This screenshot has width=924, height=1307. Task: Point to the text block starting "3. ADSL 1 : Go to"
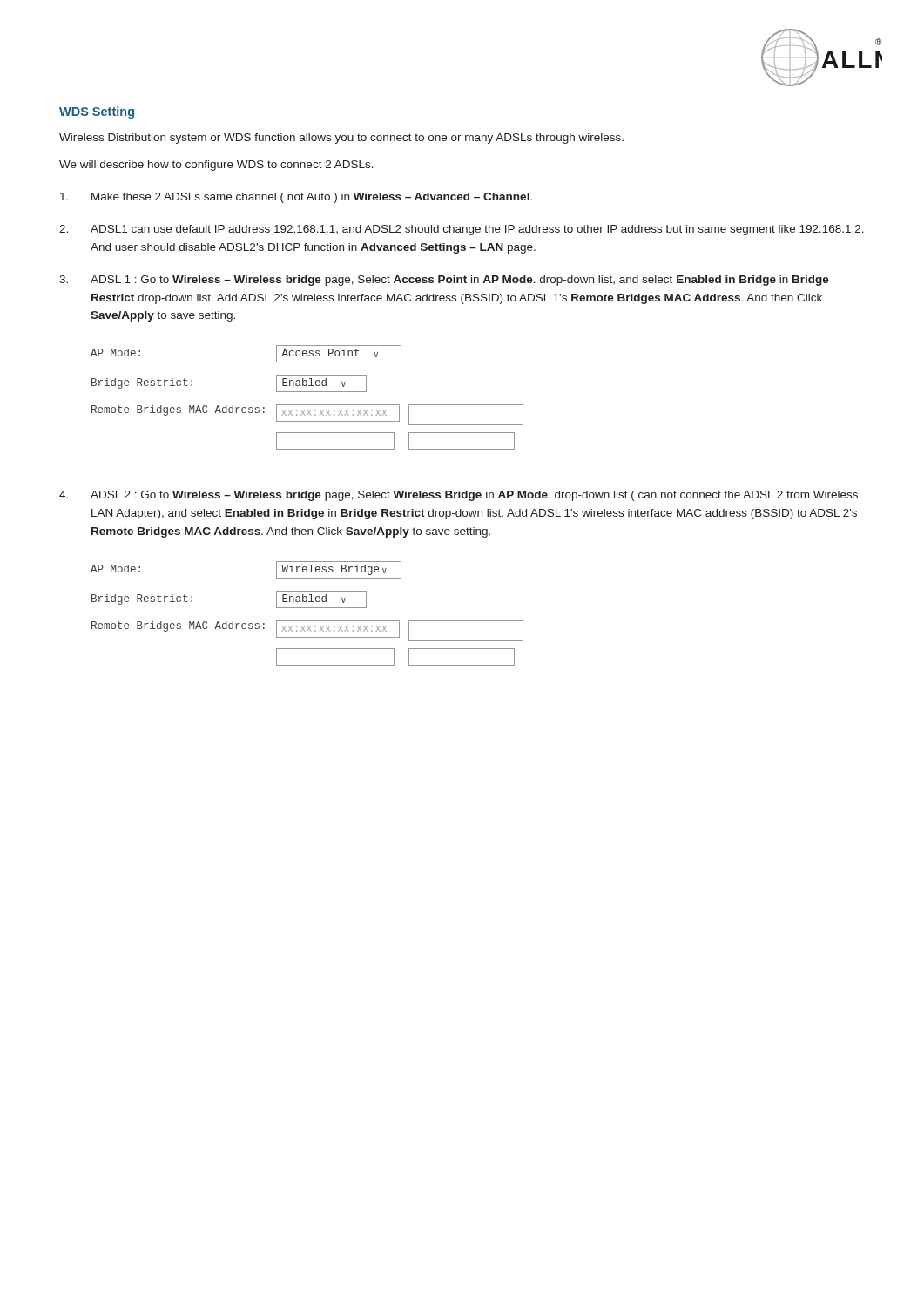click(x=462, y=298)
